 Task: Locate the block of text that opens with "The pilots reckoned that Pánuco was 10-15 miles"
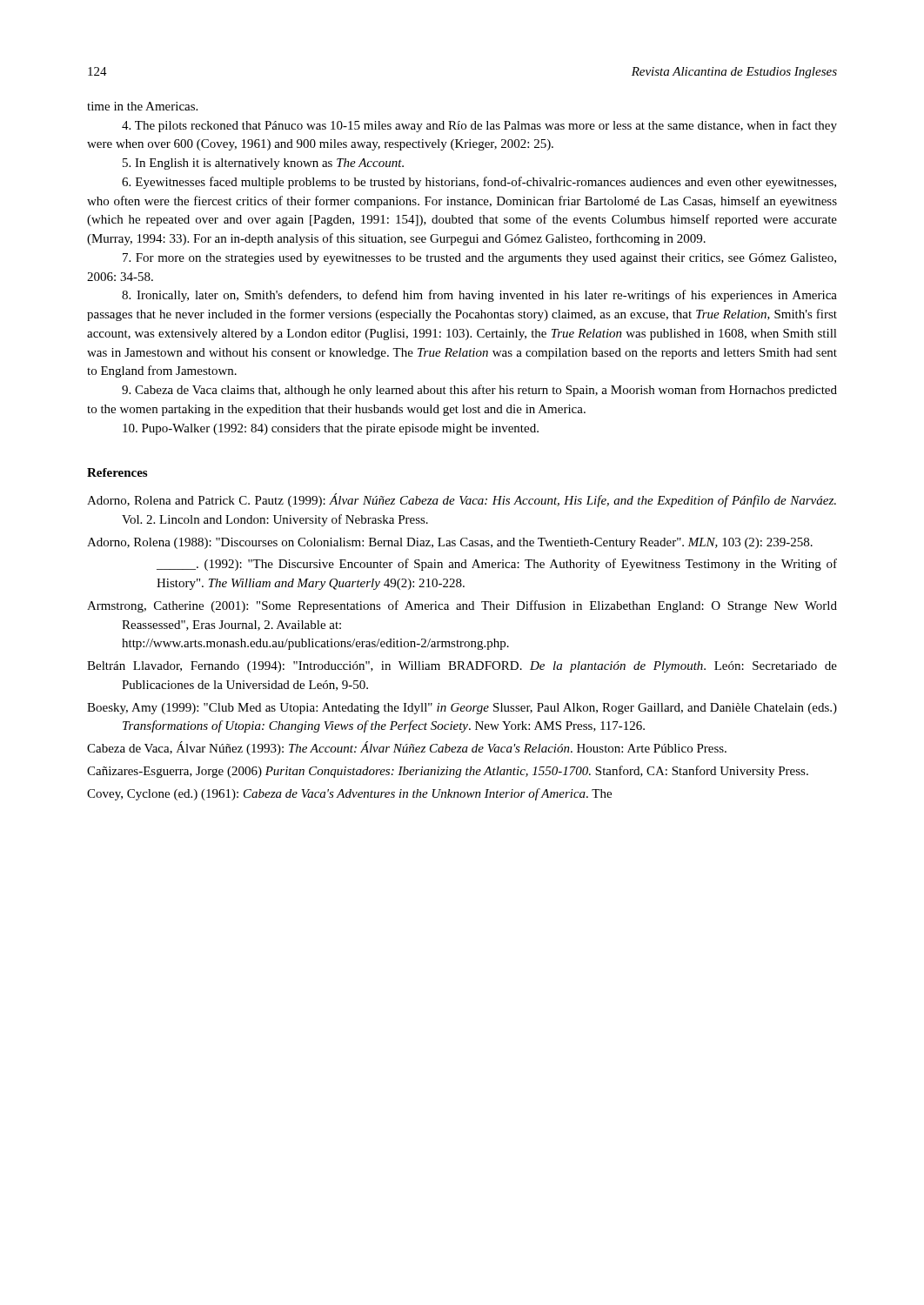click(x=462, y=134)
